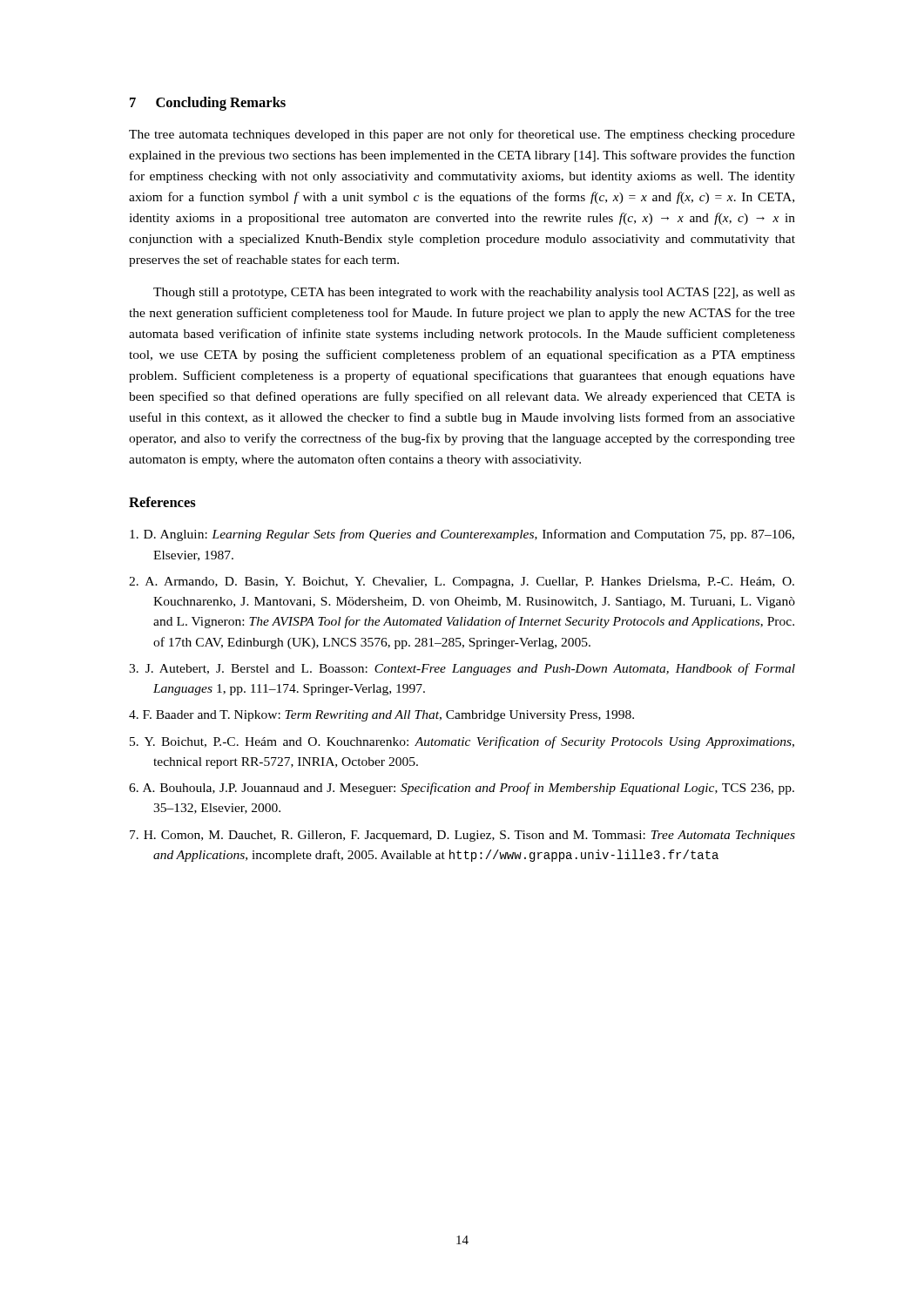Locate the region starting "D. Angluin: Learning"
Image resolution: width=924 pixels, height=1307 pixels.
pyautogui.click(x=462, y=544)
